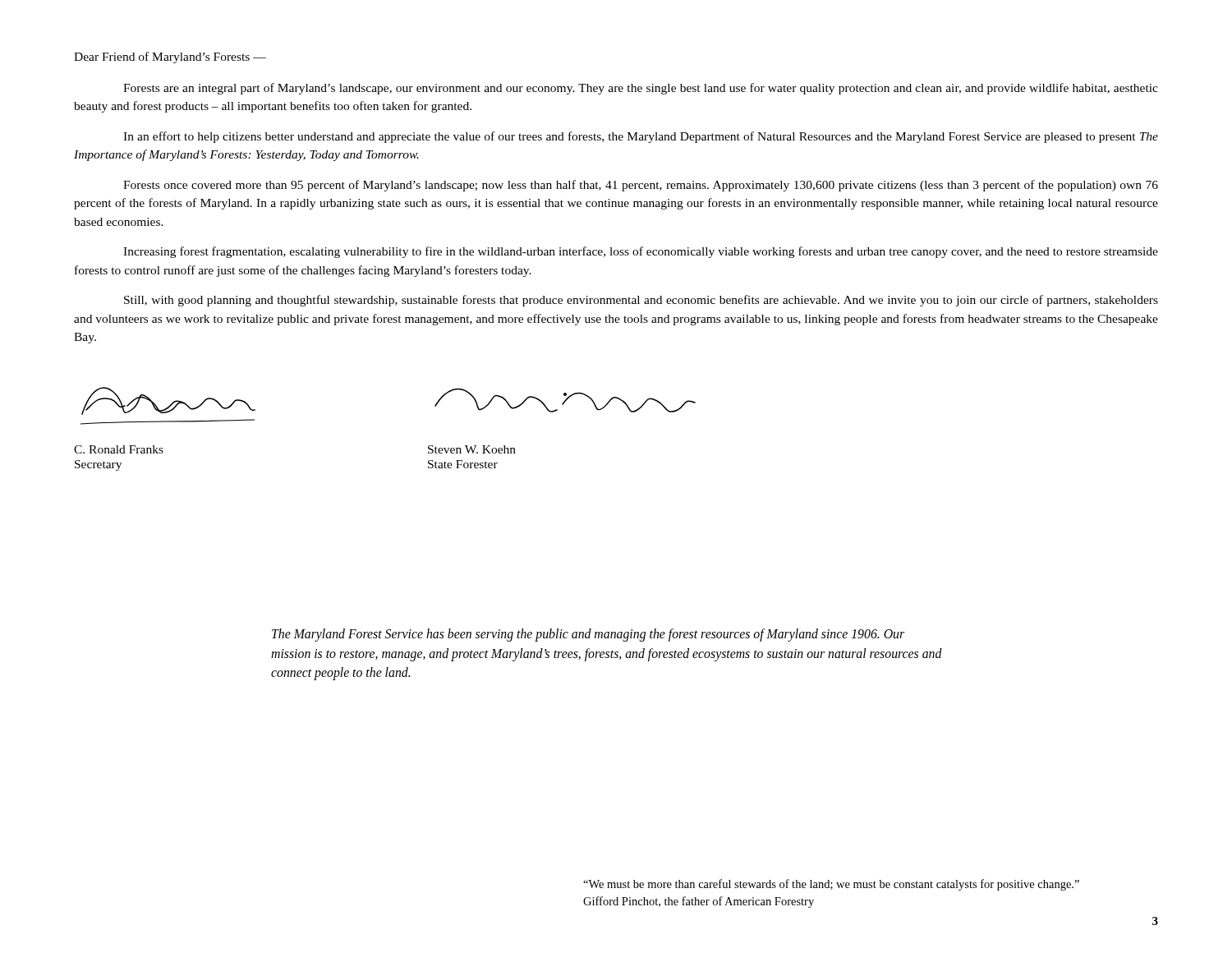This screenshot has height=953, width=1232.
Task: Locate the passage starting "“We must be more than careful stewards"
Action: 871,893
